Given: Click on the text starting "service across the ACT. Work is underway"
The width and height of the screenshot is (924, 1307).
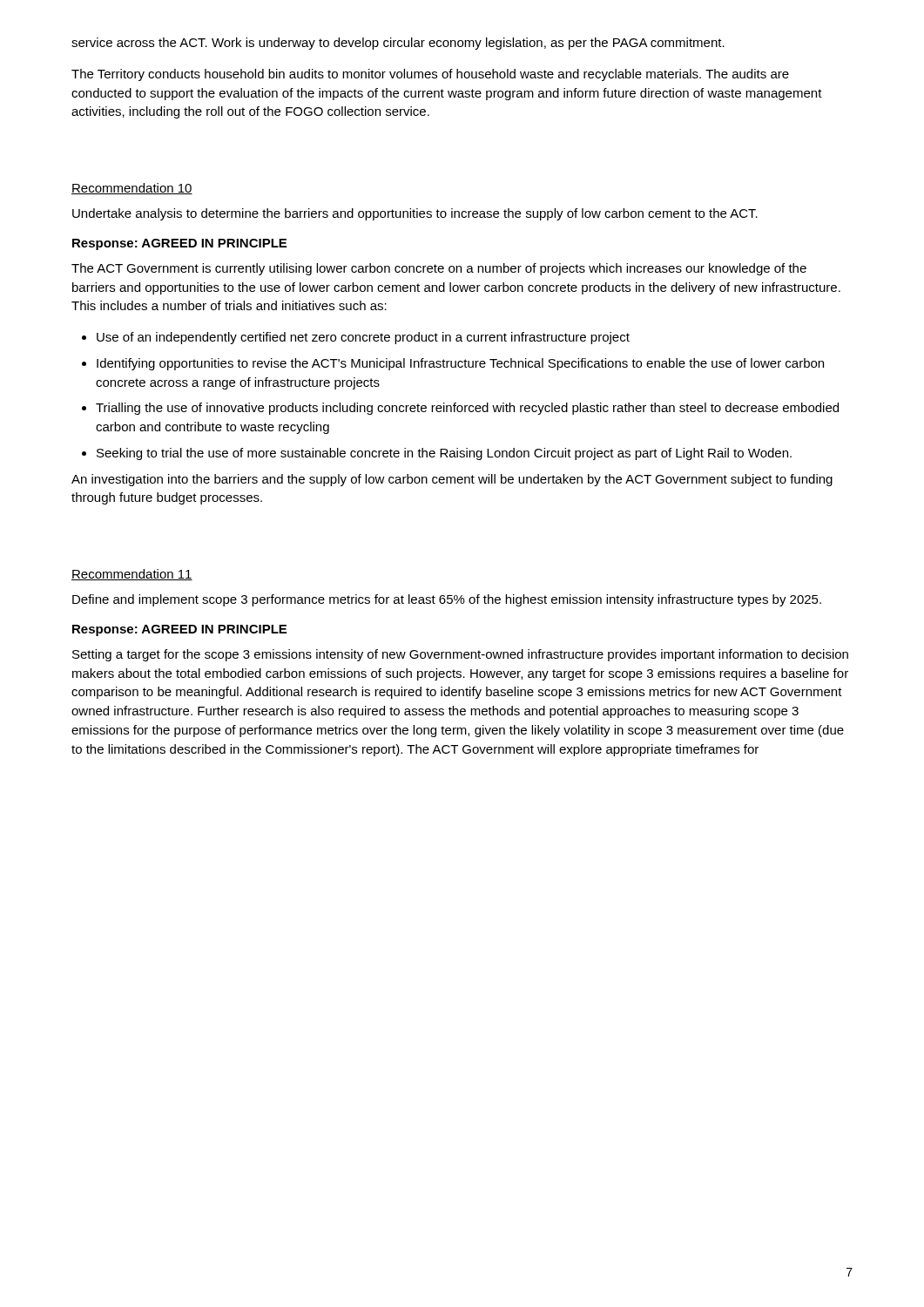Looking at the screenshot, I should click(398, 42).
